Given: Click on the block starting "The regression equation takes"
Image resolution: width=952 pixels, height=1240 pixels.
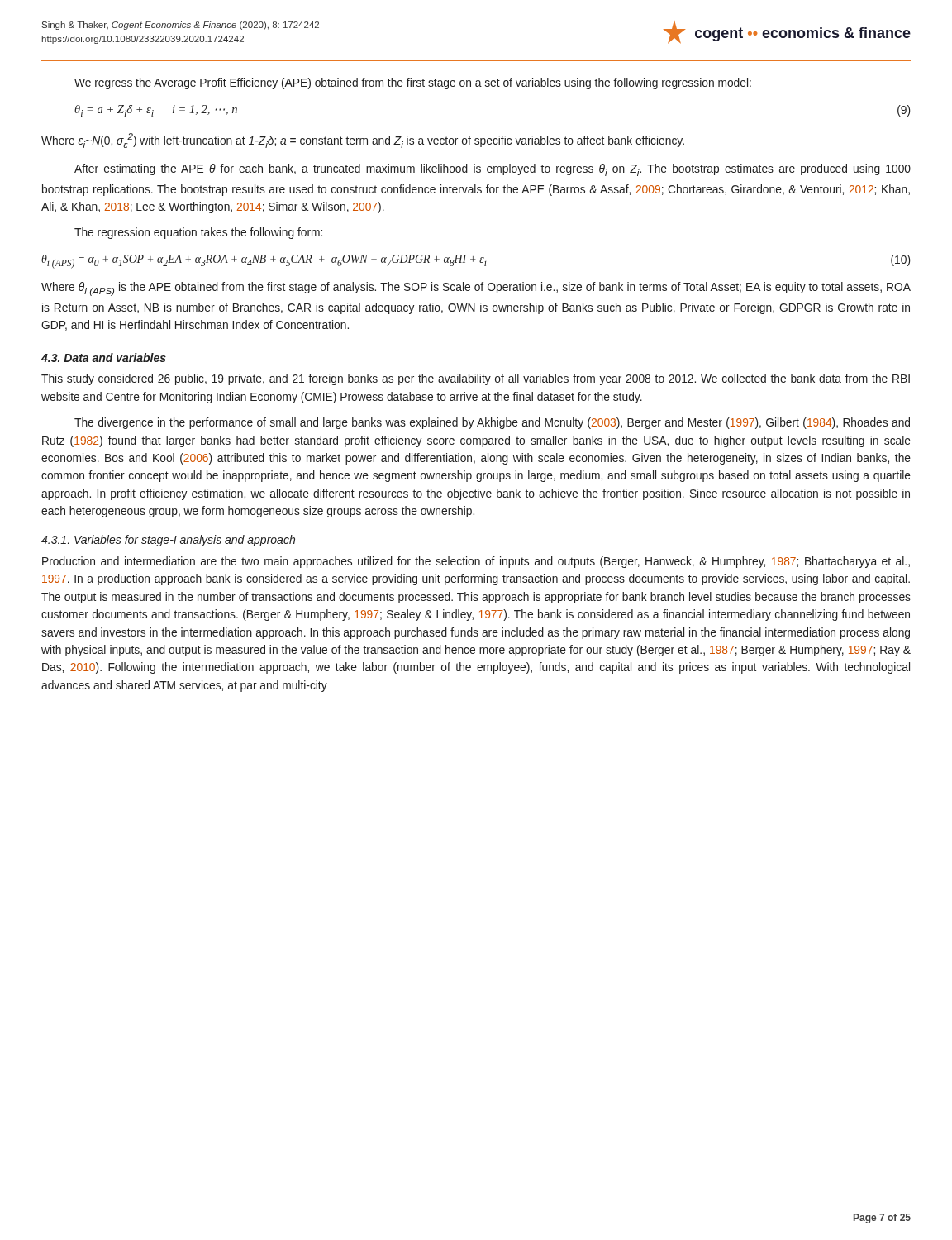Looking at the screenshot, I should tap(198, 233).
